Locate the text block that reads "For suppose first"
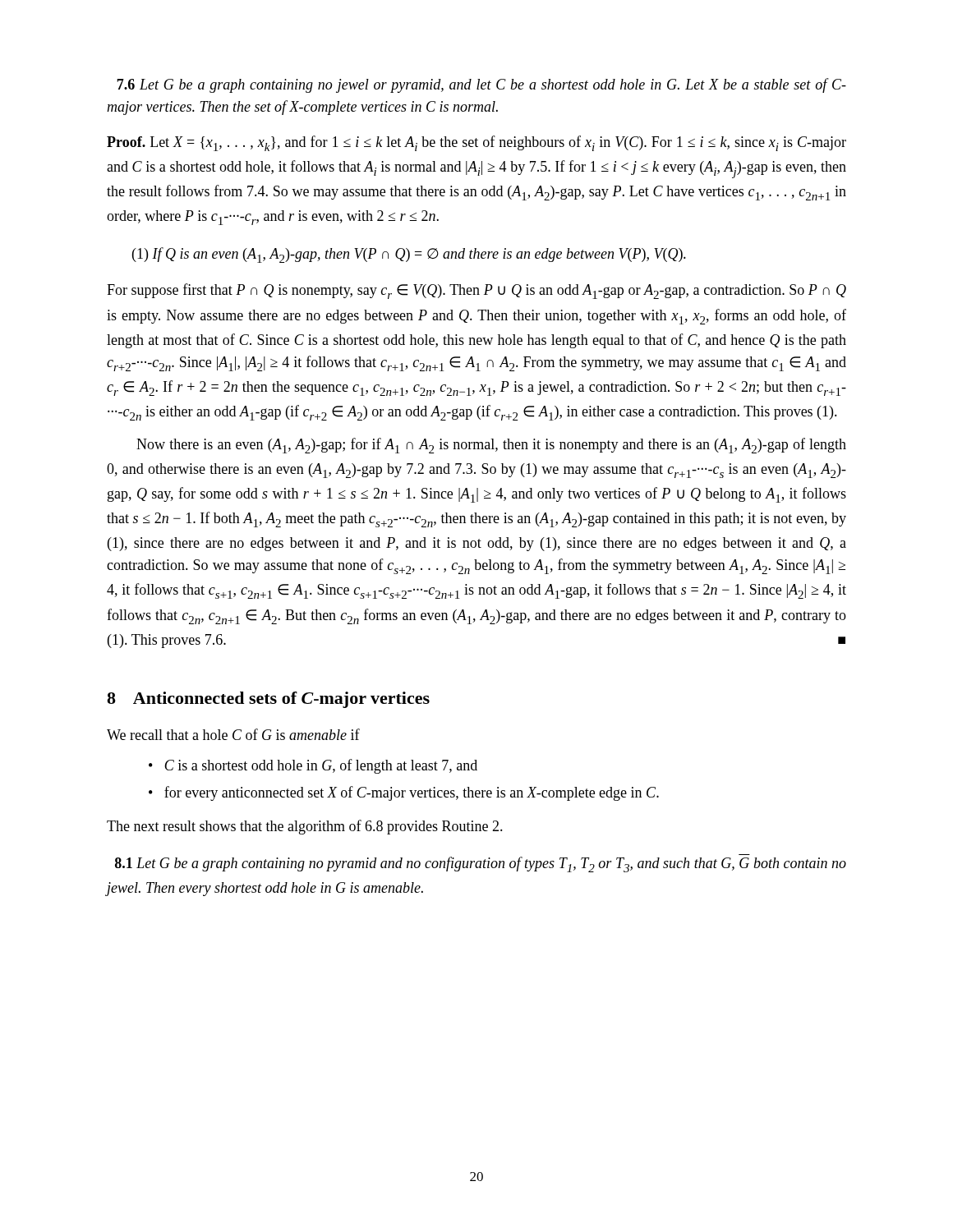Viewport: 953px width, 1232px height. (x=476, y=465)
